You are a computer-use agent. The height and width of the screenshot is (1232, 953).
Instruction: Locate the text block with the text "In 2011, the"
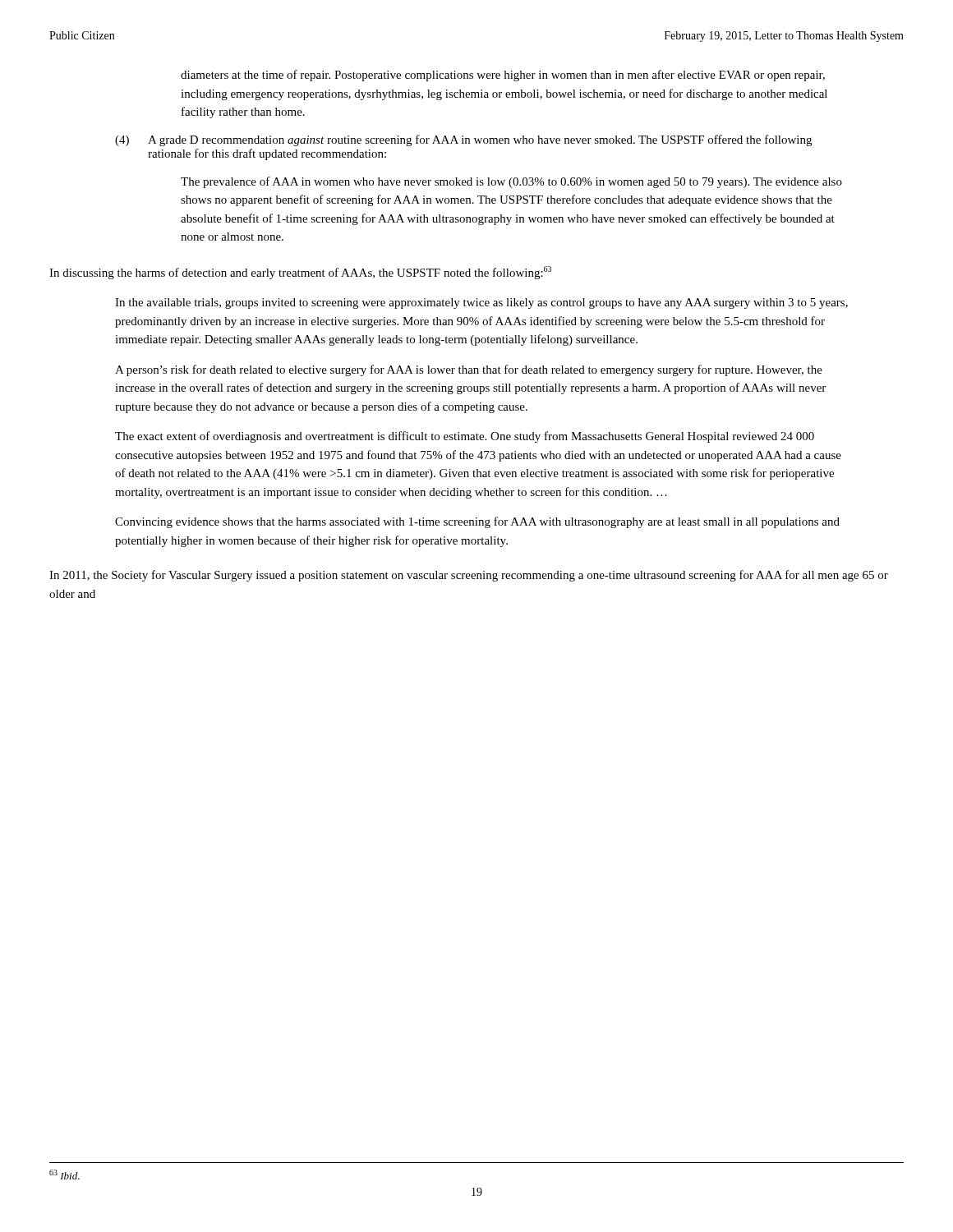point(476,584)
